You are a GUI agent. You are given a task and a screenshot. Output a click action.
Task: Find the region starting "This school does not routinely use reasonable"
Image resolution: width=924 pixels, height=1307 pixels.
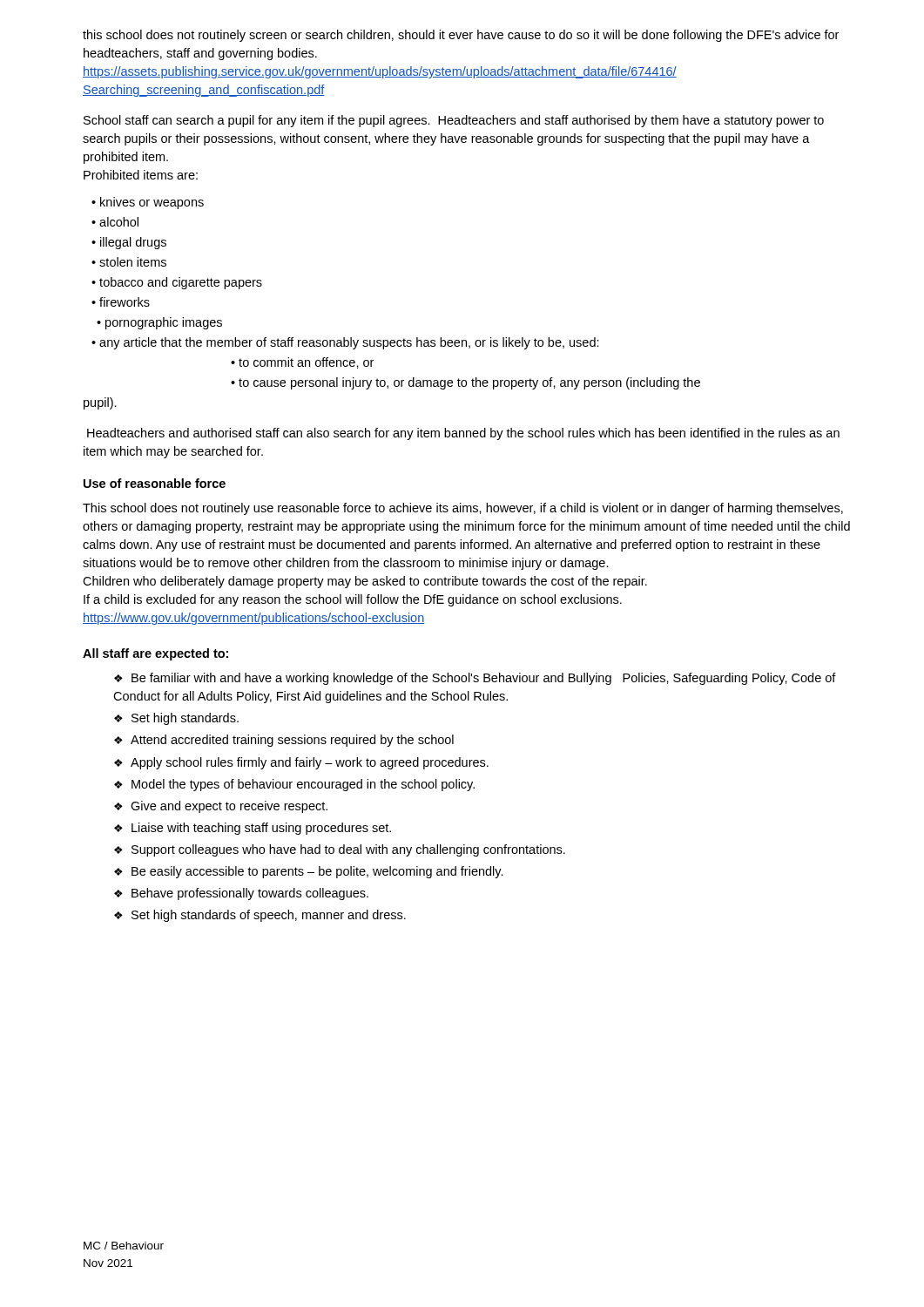click(467, 563)
